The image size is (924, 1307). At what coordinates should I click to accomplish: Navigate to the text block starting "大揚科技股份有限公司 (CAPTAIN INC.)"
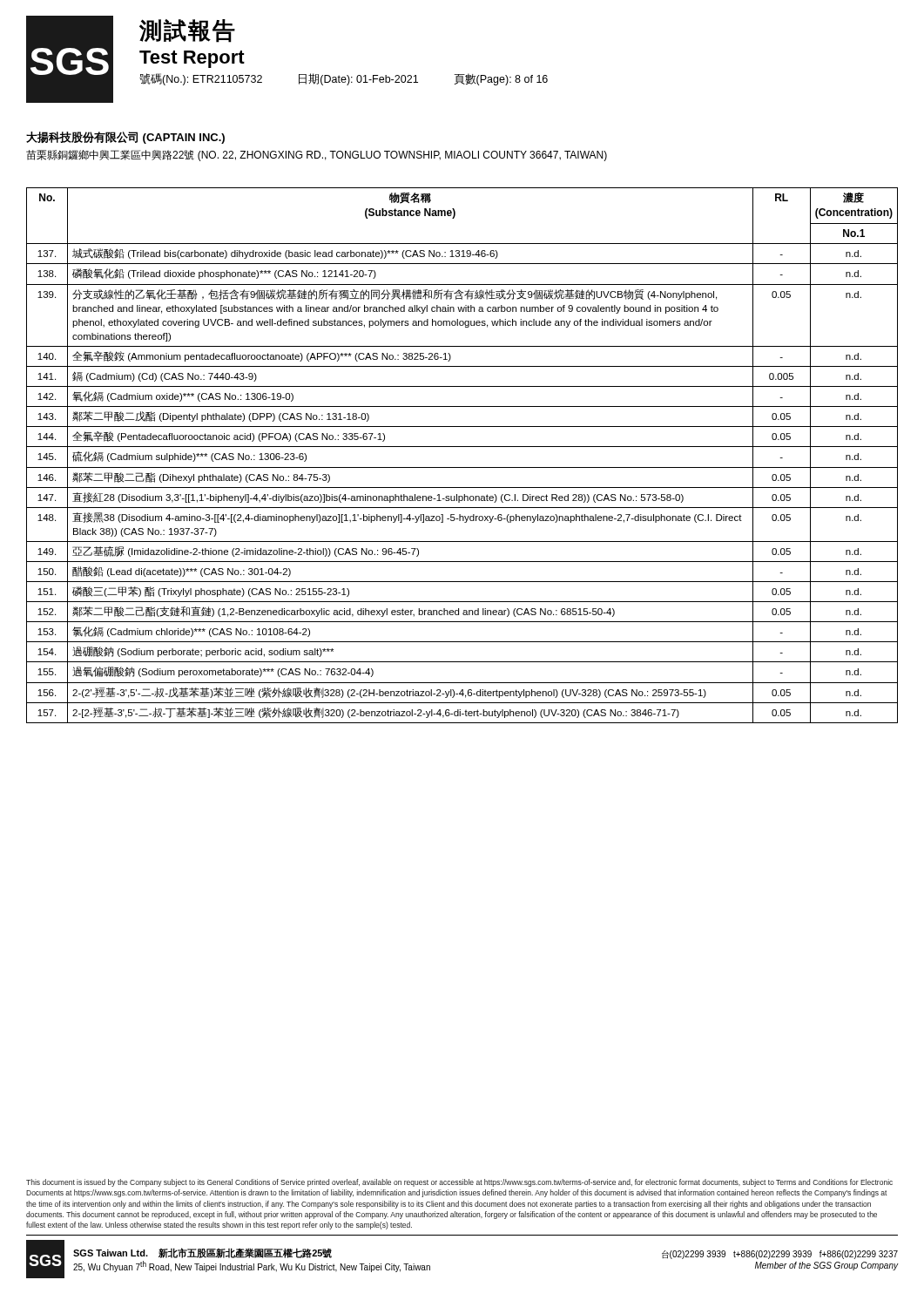[x=317, y=146]
